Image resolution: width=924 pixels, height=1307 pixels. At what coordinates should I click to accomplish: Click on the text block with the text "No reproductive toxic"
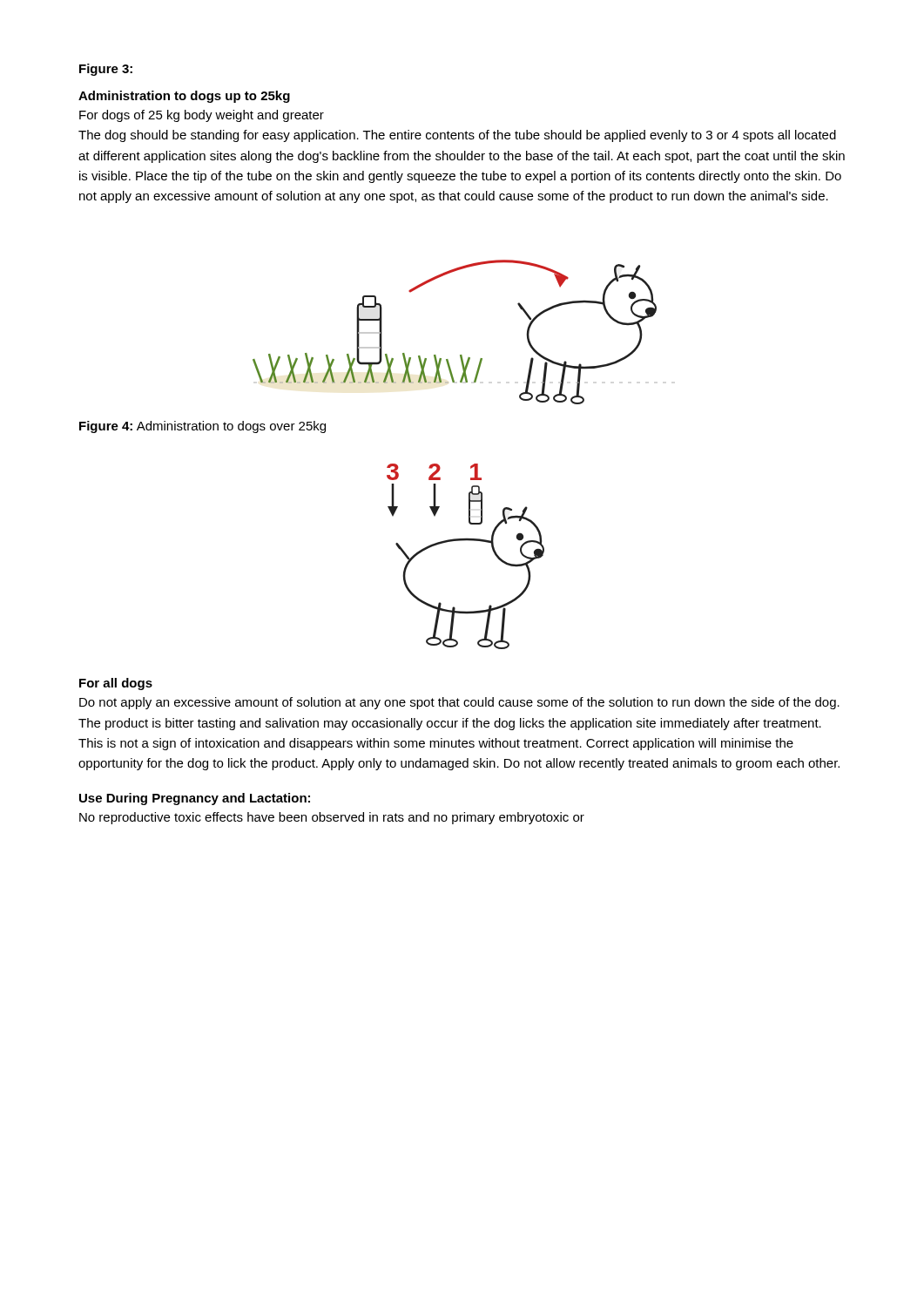[x=331, y=817]
